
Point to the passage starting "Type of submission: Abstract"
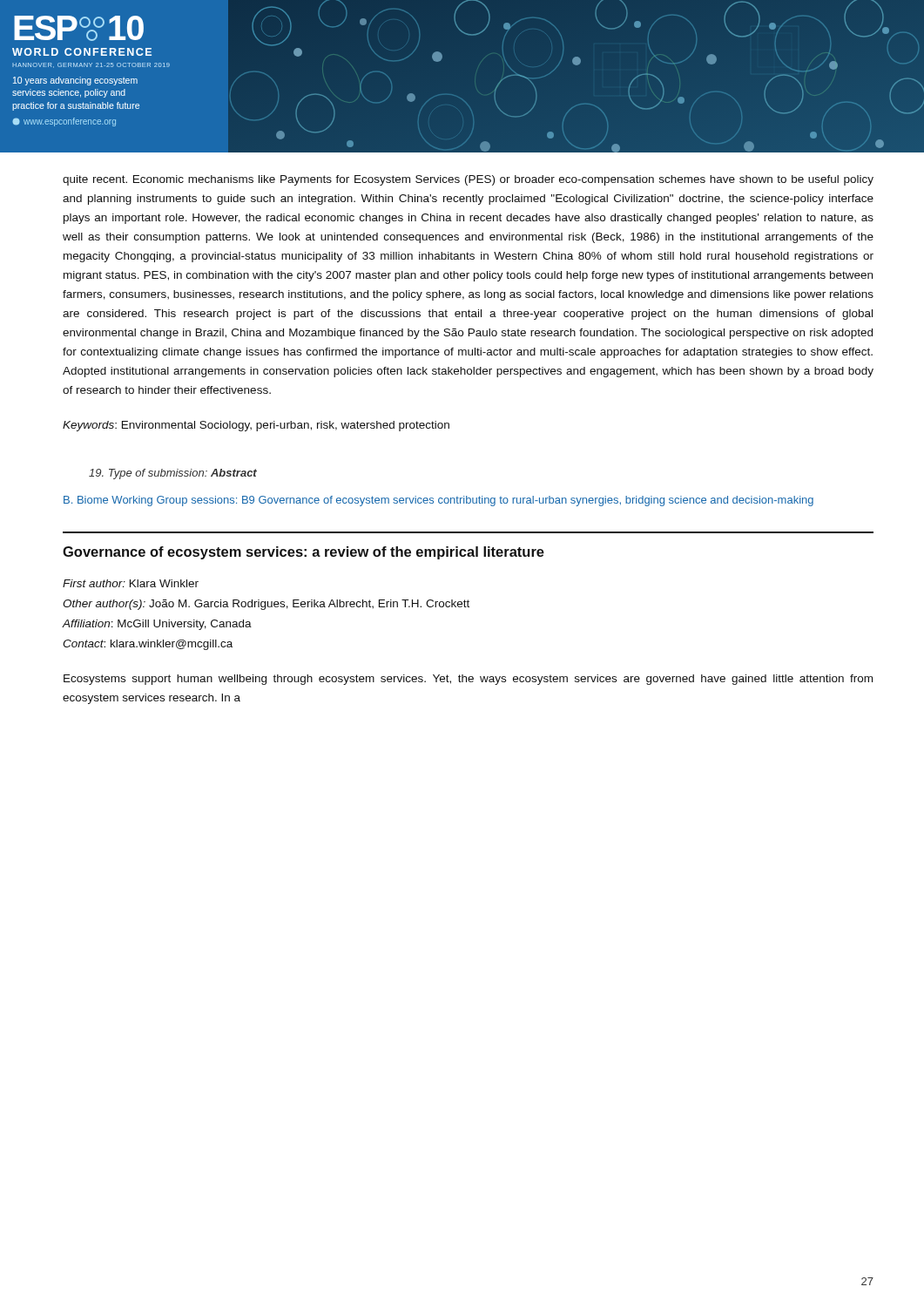click(173, 472)
